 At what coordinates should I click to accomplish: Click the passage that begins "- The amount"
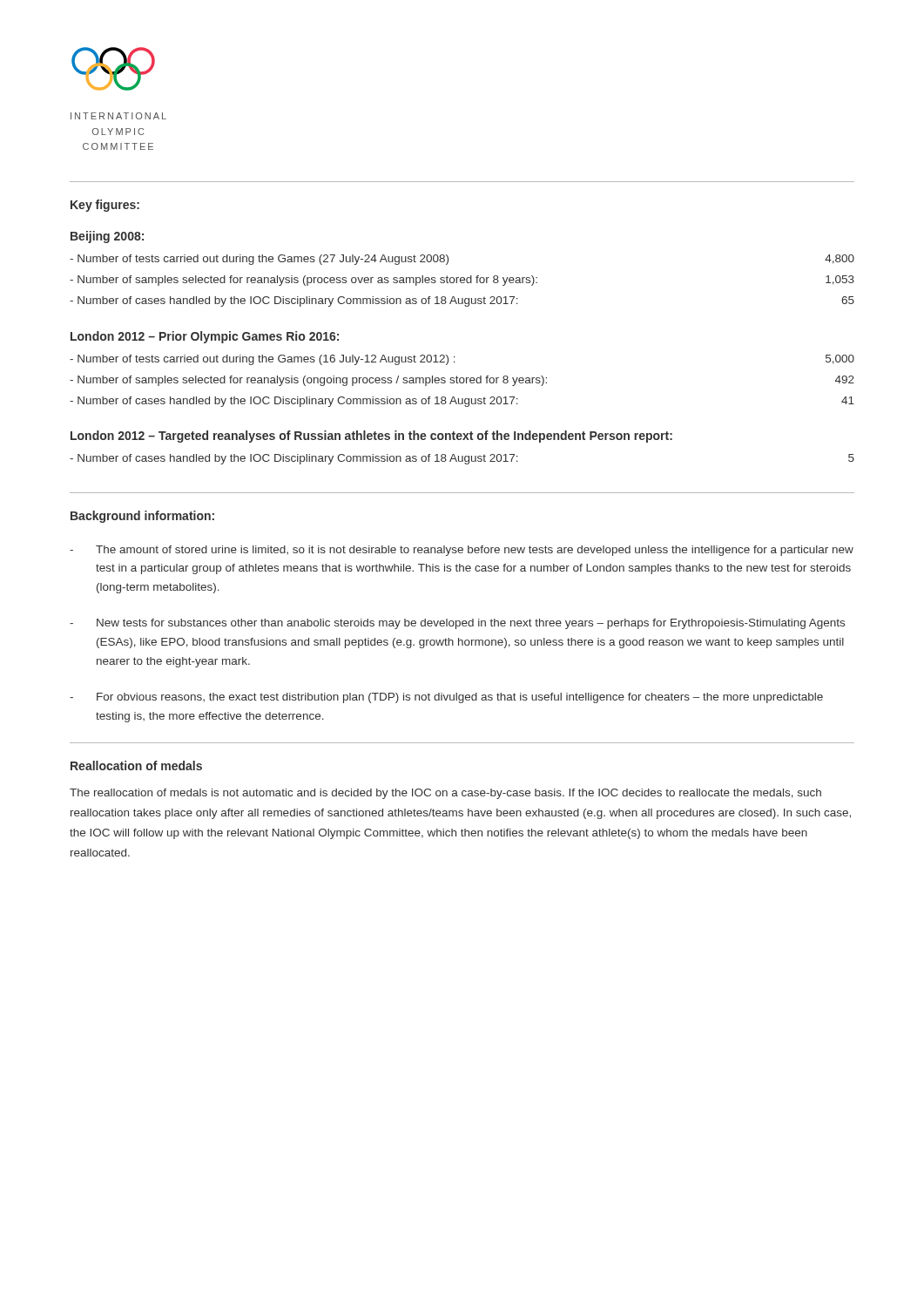(462, 568)
